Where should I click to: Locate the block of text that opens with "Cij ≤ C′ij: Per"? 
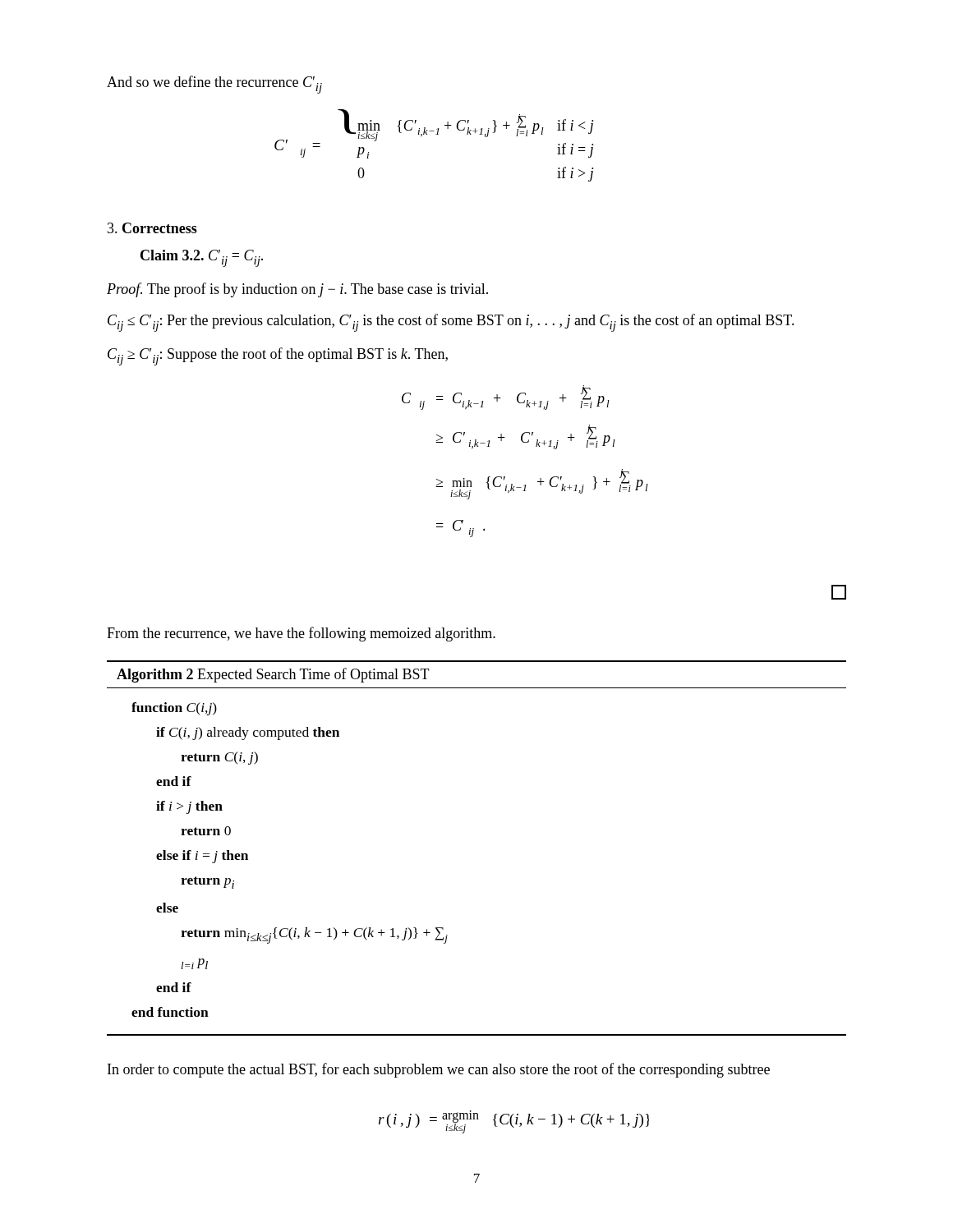[451, 322]
